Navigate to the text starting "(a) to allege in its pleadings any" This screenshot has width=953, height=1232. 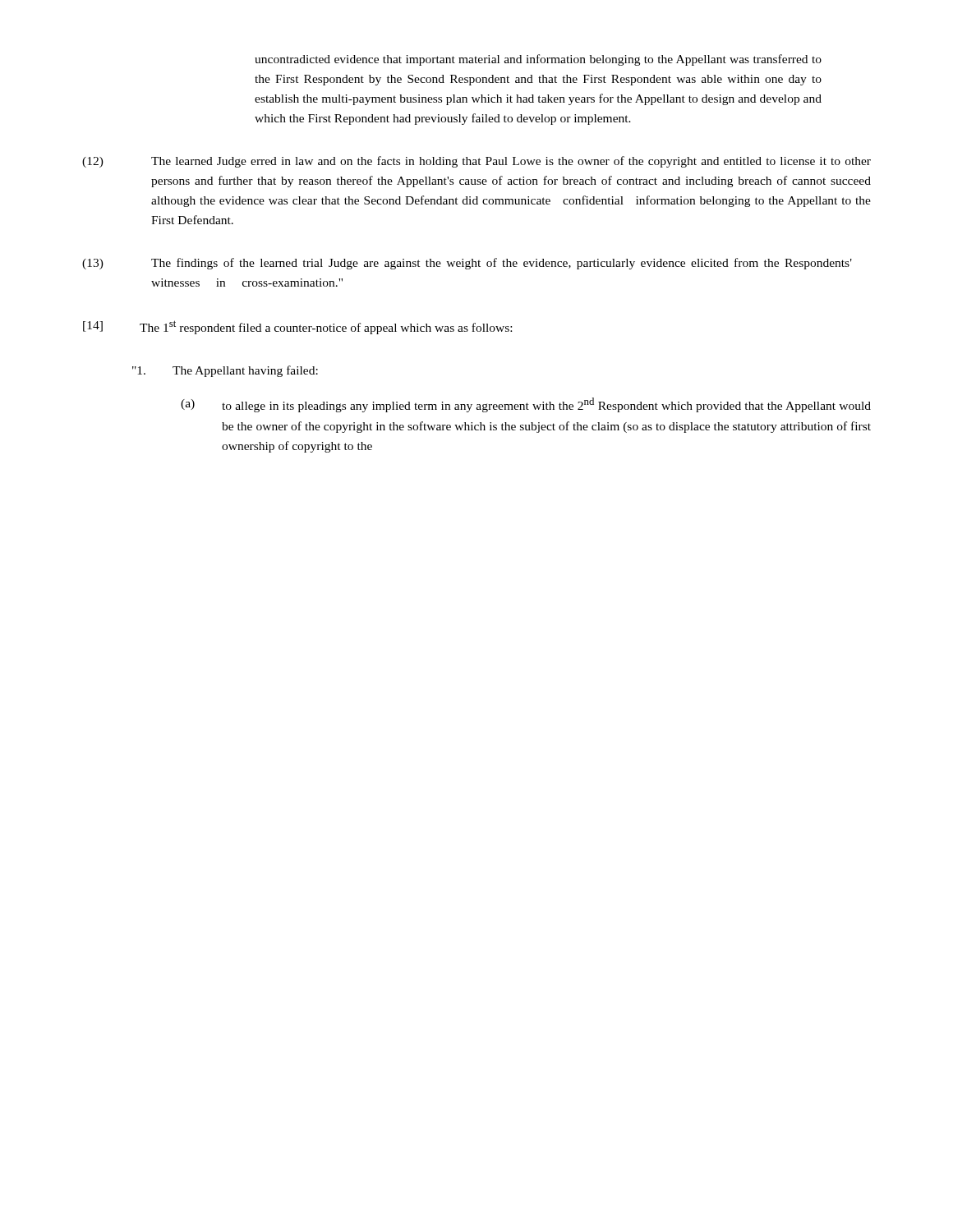pos(526,425)
